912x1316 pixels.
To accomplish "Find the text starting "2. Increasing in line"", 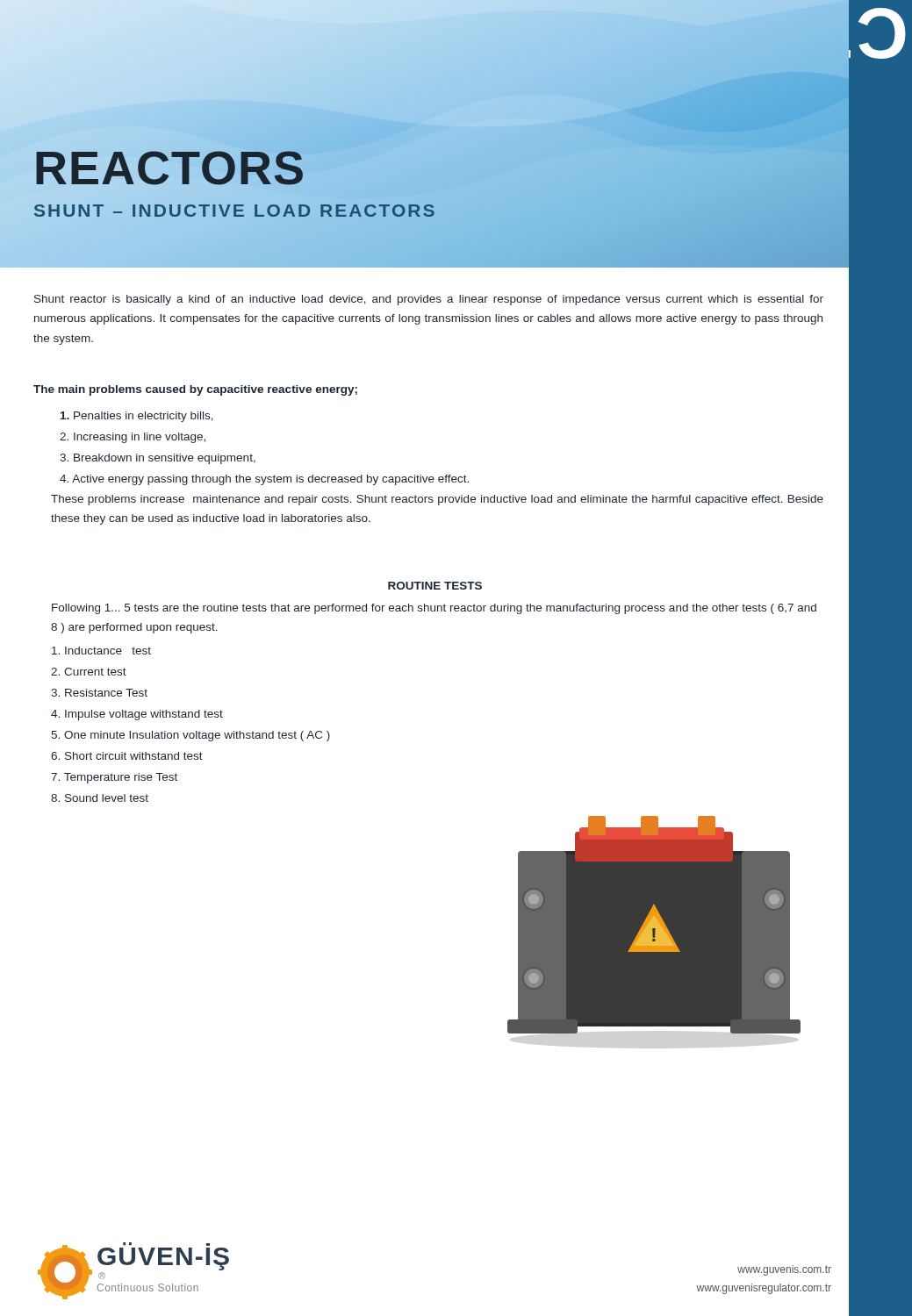I will [133, 437].
